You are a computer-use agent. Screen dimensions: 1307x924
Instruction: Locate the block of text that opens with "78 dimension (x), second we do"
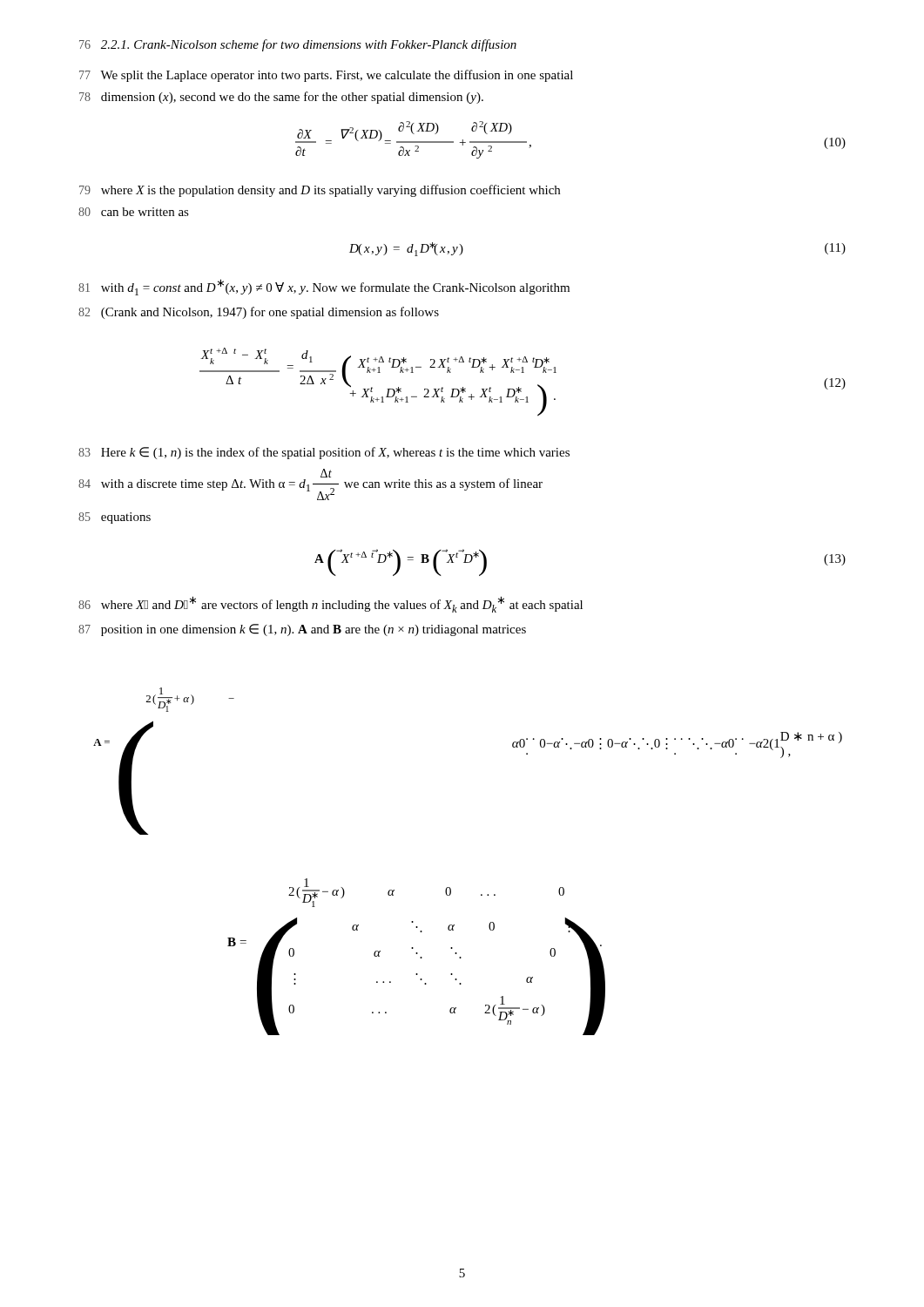(281, 97)
